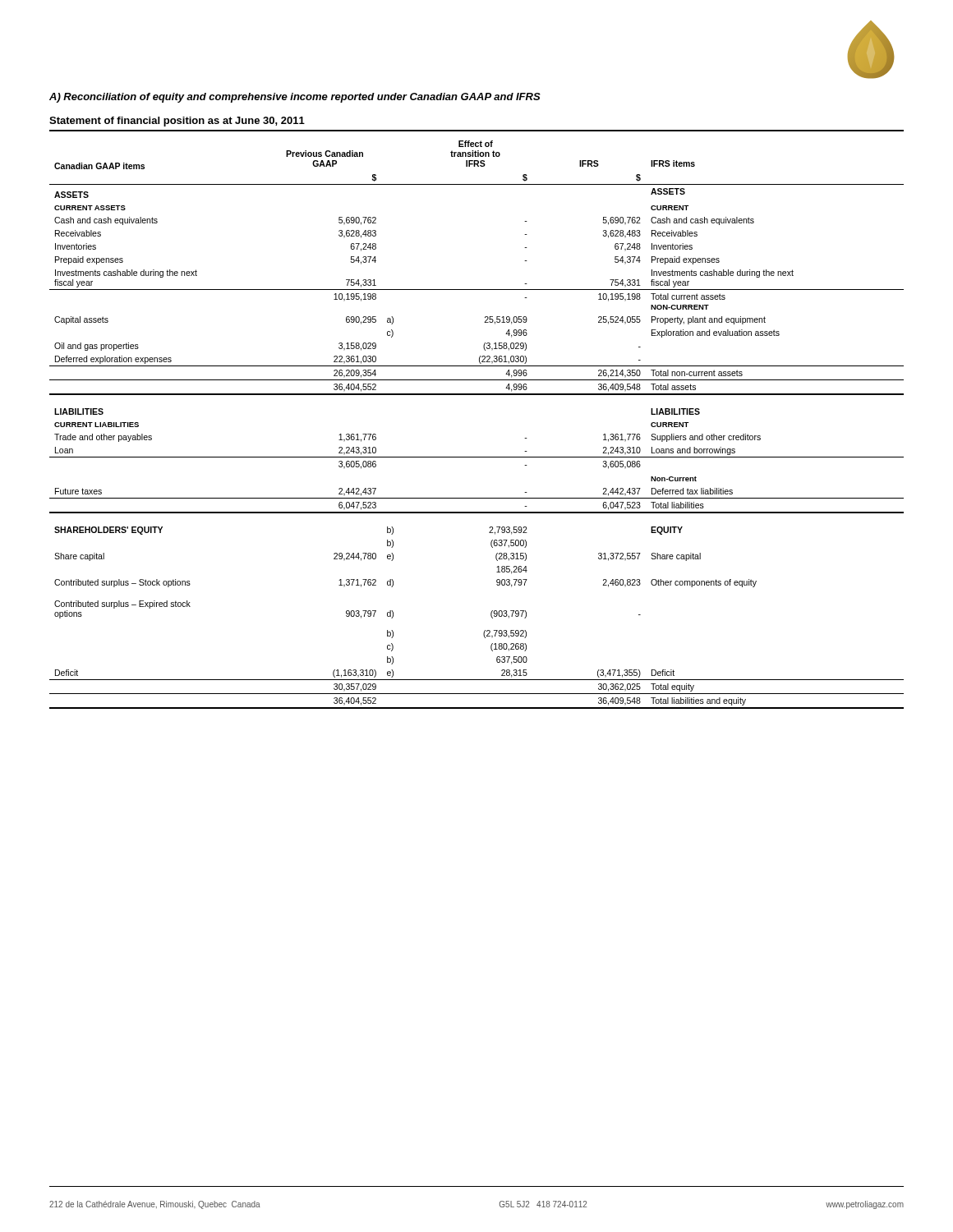Point to the region starting "A) Reconciliation of equity and"
953x1232 pixels.
pos(295,96)
